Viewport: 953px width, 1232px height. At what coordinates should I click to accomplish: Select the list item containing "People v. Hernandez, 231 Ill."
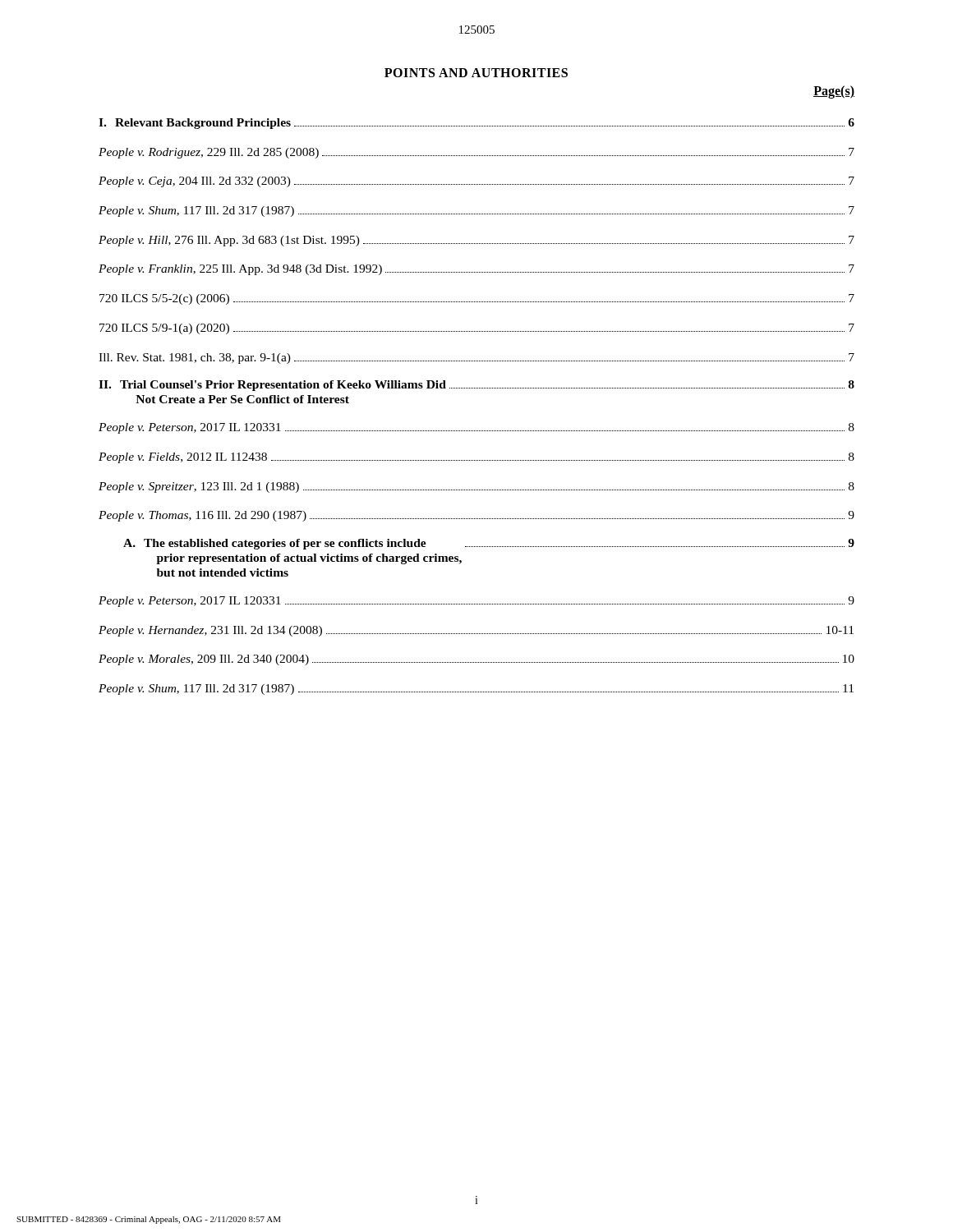click(x=476, y=630)
